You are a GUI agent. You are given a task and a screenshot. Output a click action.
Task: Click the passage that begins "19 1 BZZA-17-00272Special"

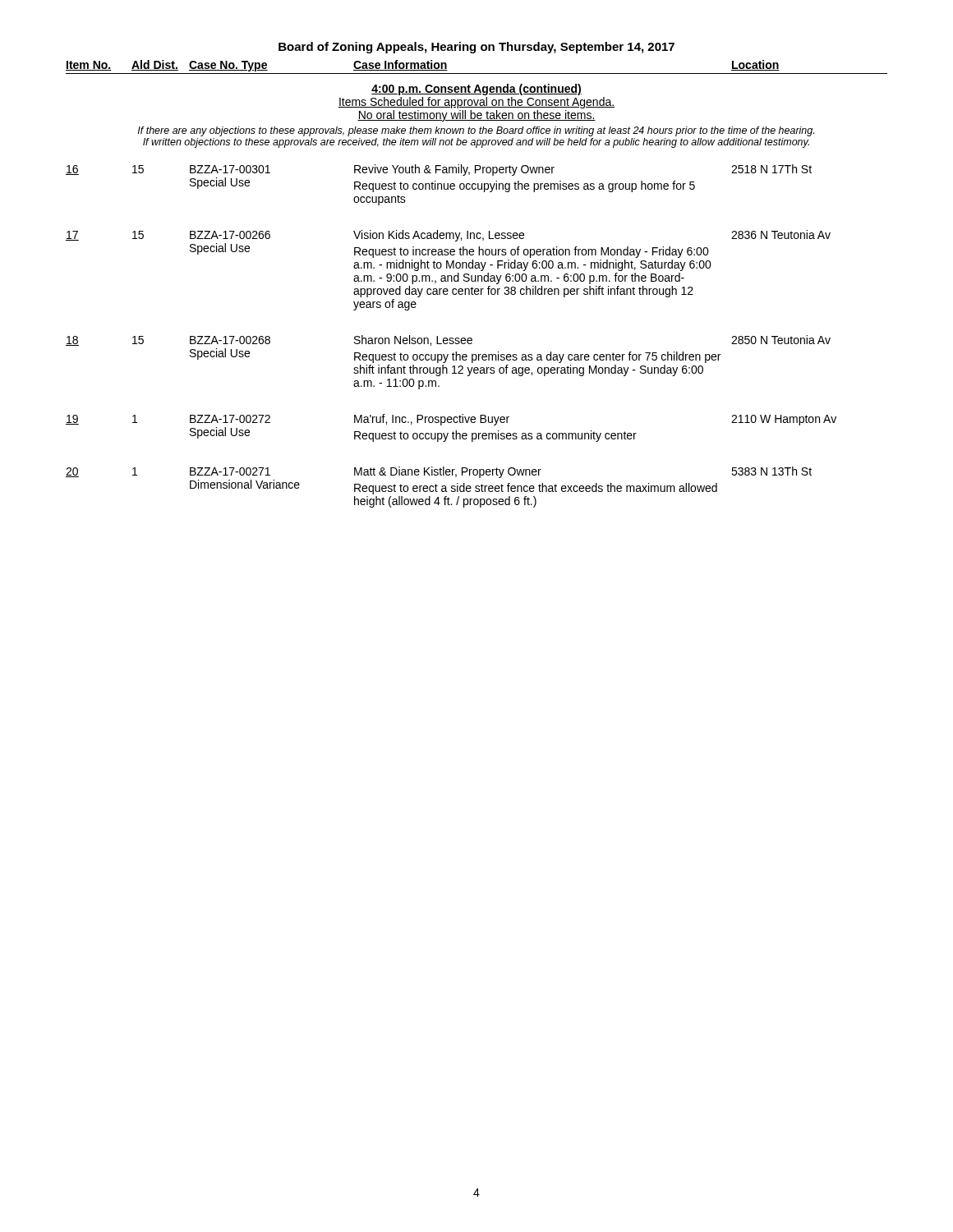click(476, 427)
